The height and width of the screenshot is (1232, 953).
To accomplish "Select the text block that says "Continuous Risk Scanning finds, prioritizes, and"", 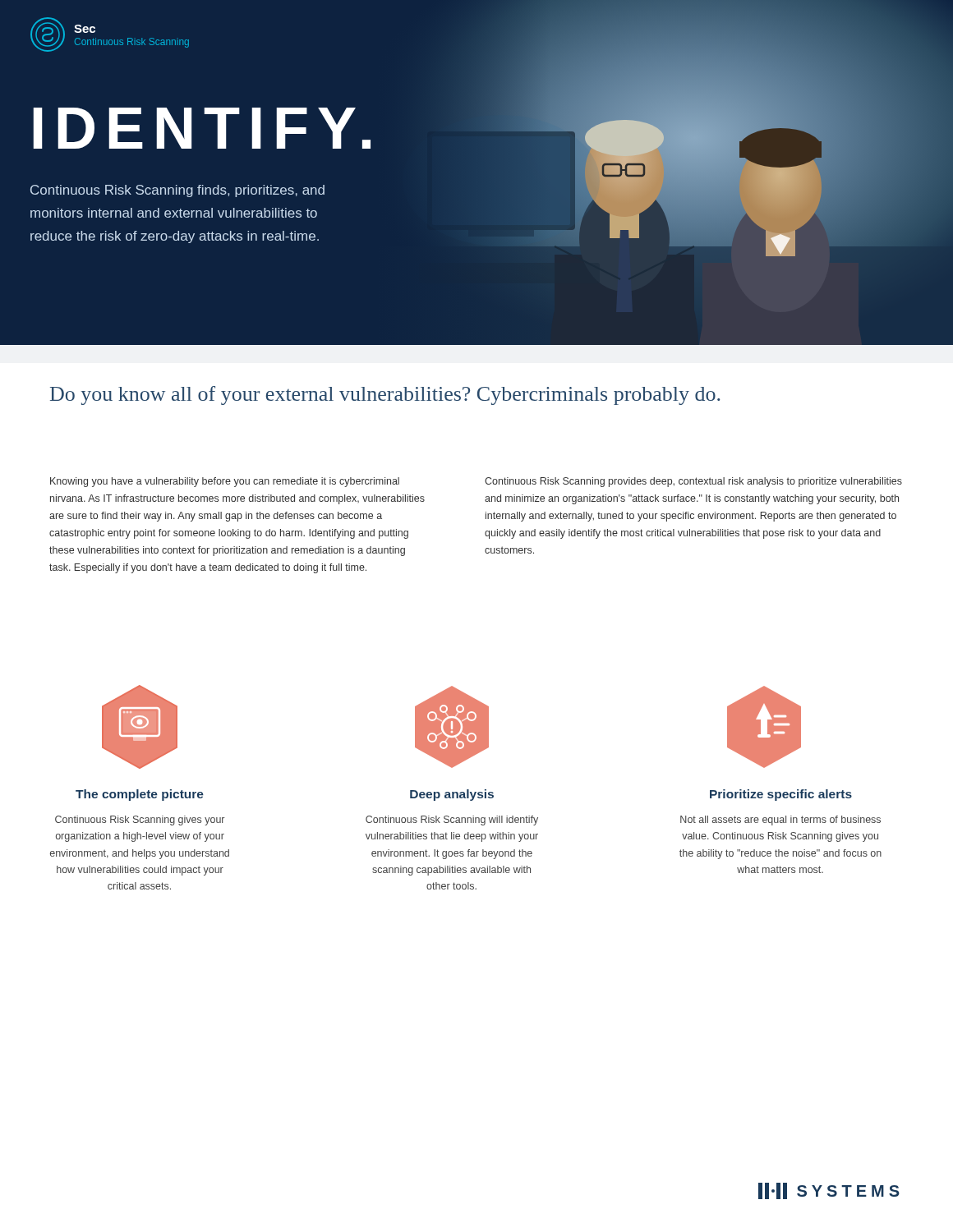I will tap(177, 213).
